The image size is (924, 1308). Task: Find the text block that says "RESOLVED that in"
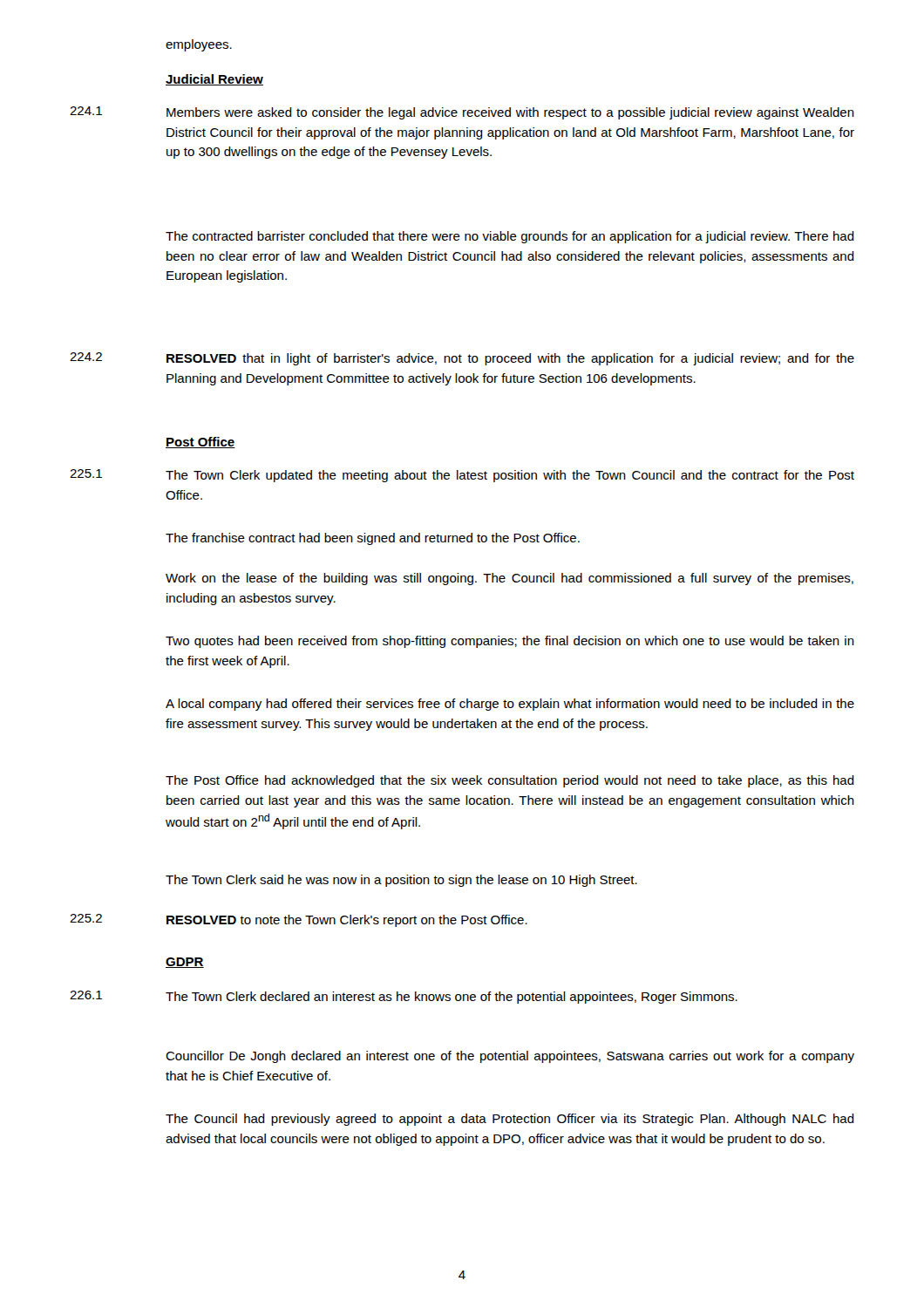pyautogui.click(x=510, y=368)
